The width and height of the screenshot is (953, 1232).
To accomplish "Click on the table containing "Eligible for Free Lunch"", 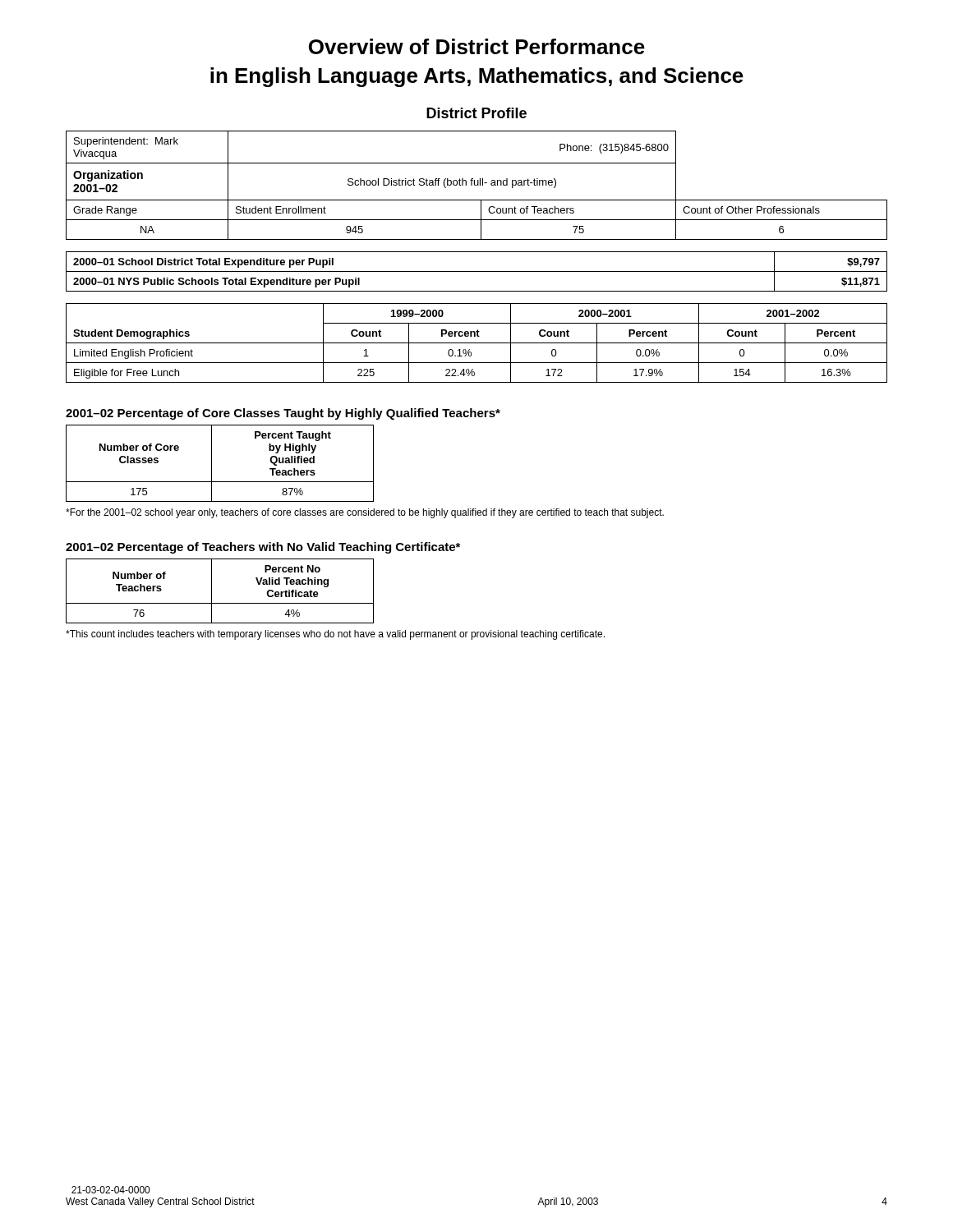I will [x=476, y=343].
